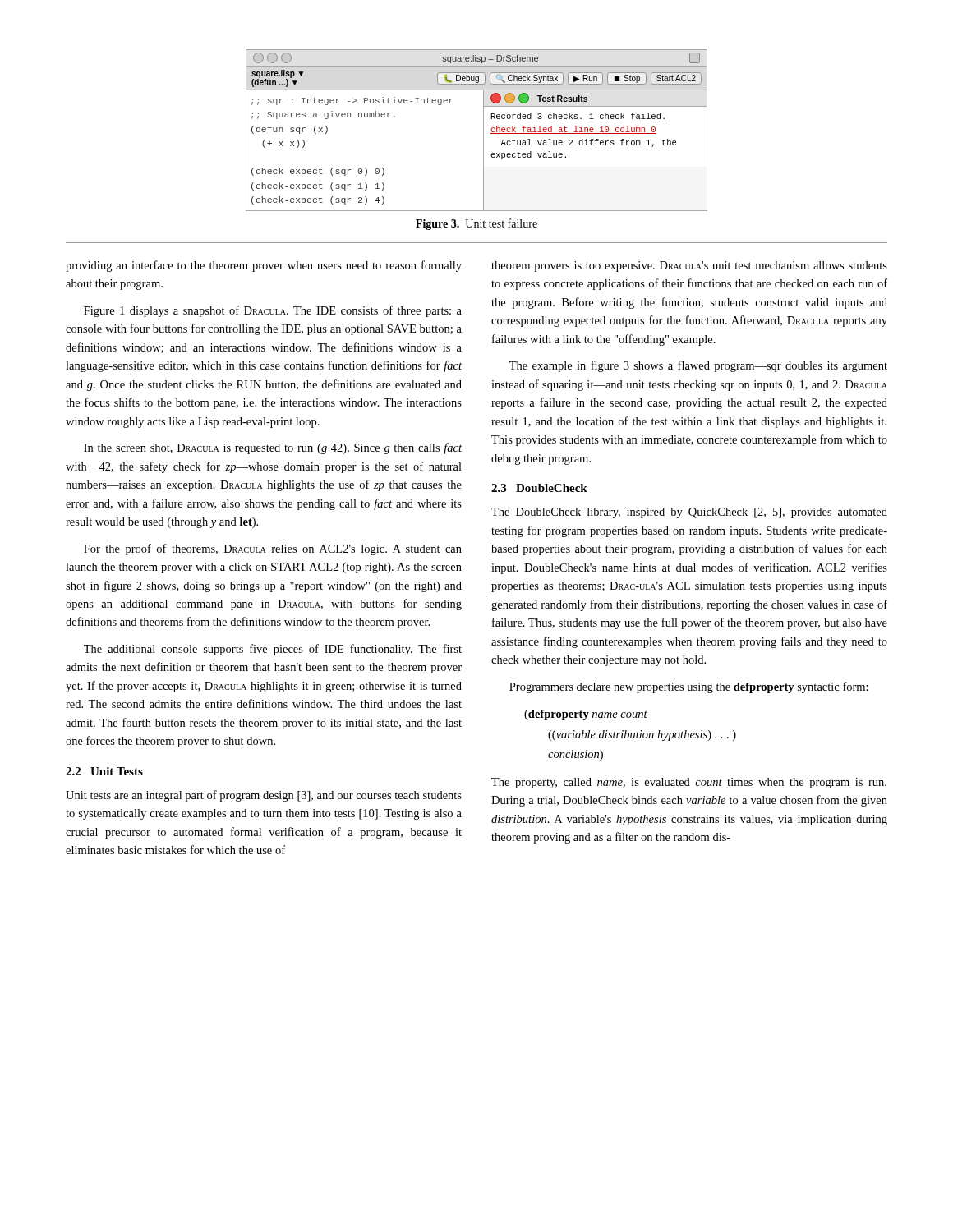
Task: Find the region starting "2.3 DoubleCheck"
Action: tap(539, 488)
